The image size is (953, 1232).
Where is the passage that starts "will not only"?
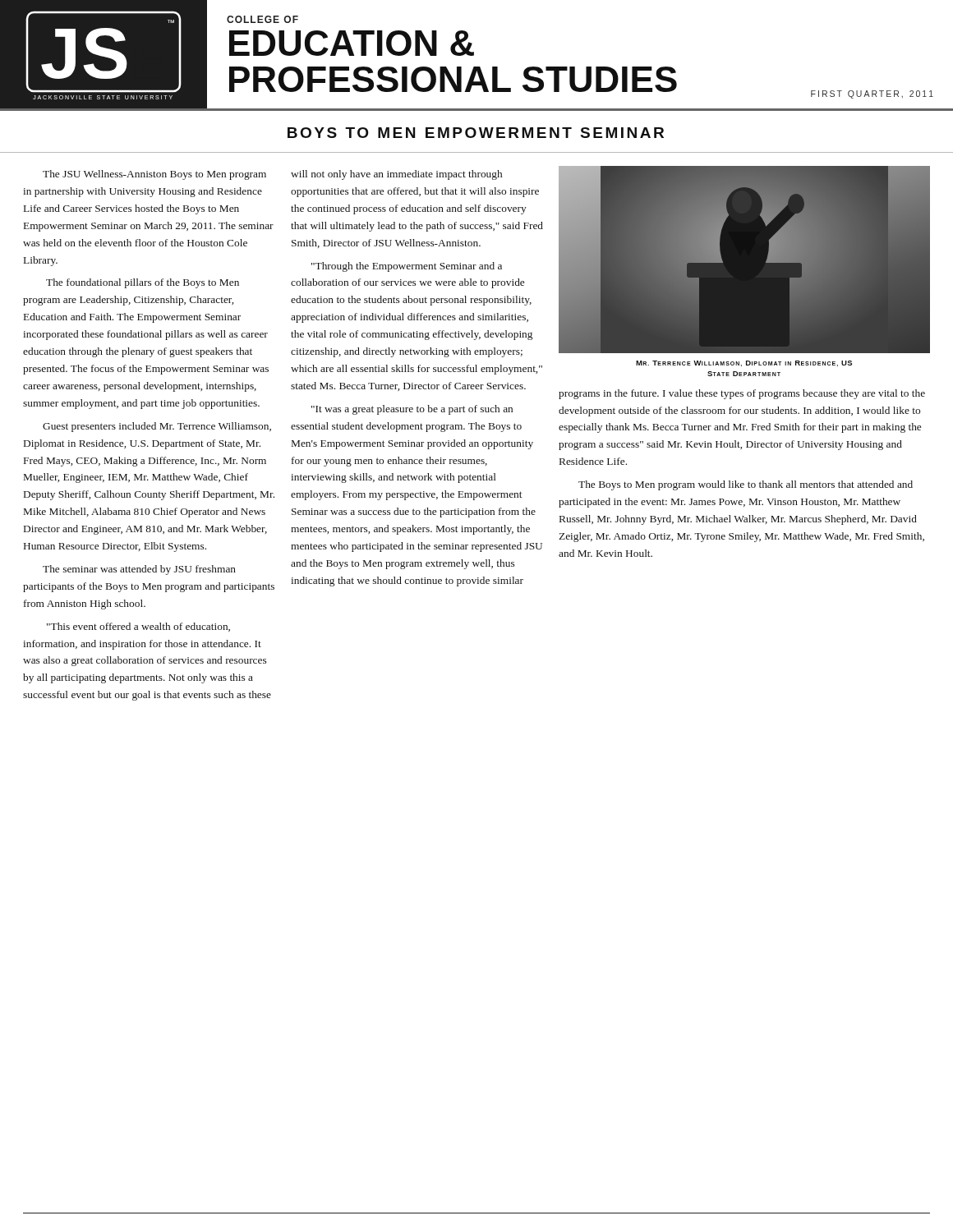click(x=417, y=378)
